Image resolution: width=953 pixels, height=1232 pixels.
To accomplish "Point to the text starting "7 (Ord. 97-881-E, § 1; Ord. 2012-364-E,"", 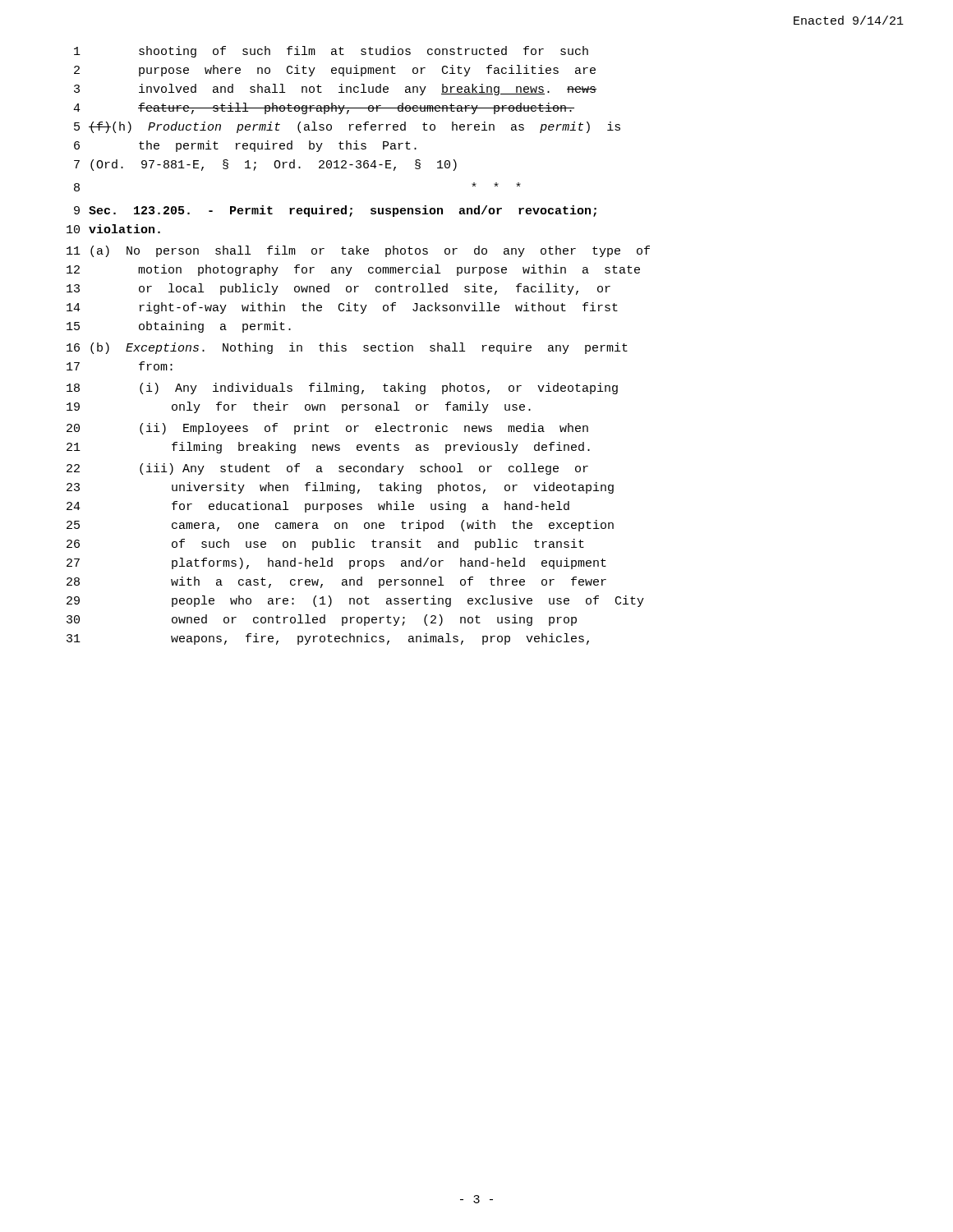I will coord(98,165).
